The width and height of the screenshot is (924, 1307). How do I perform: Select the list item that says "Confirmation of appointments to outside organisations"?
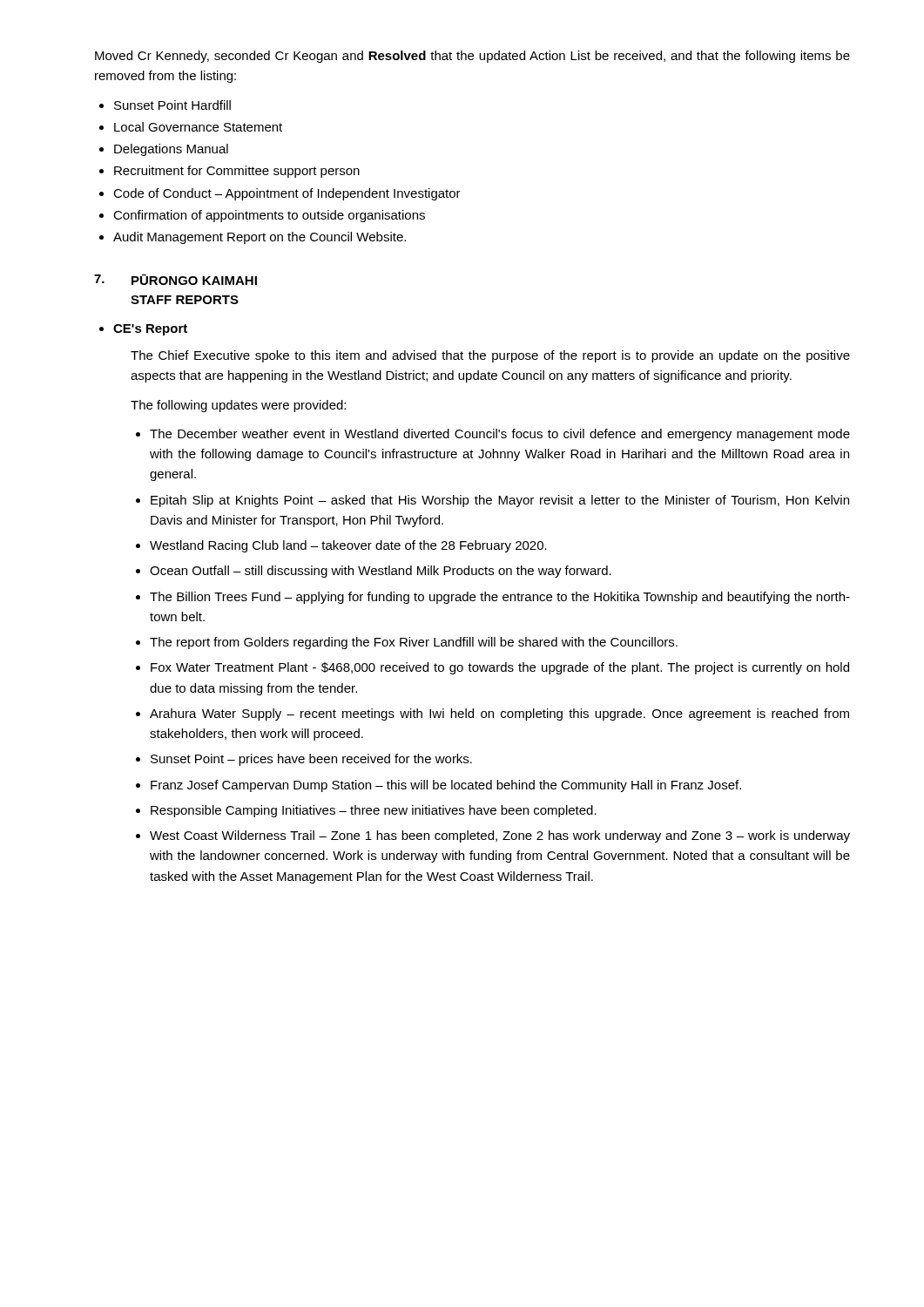(269, 216)
